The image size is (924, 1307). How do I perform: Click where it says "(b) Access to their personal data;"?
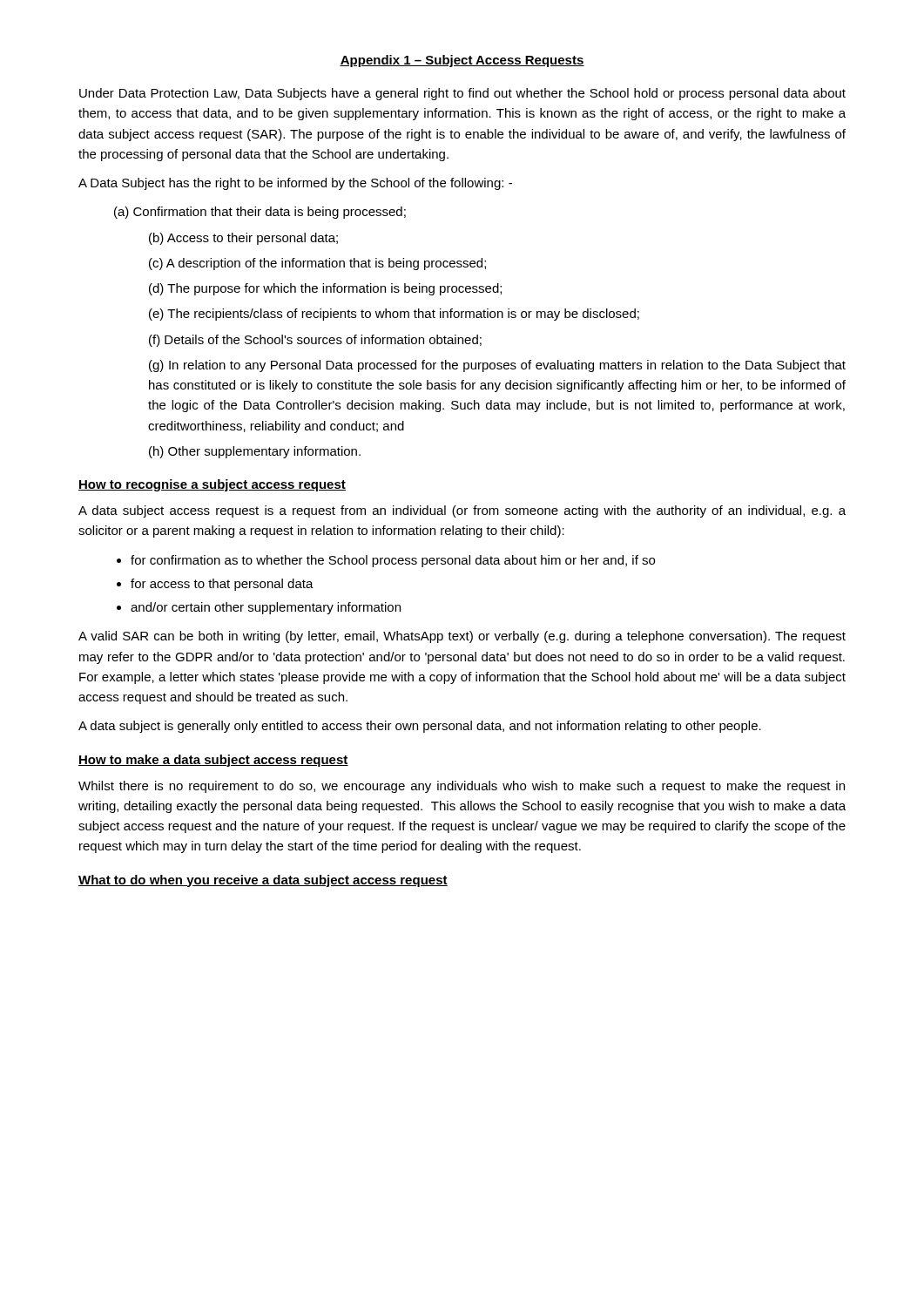coord(244,237)
